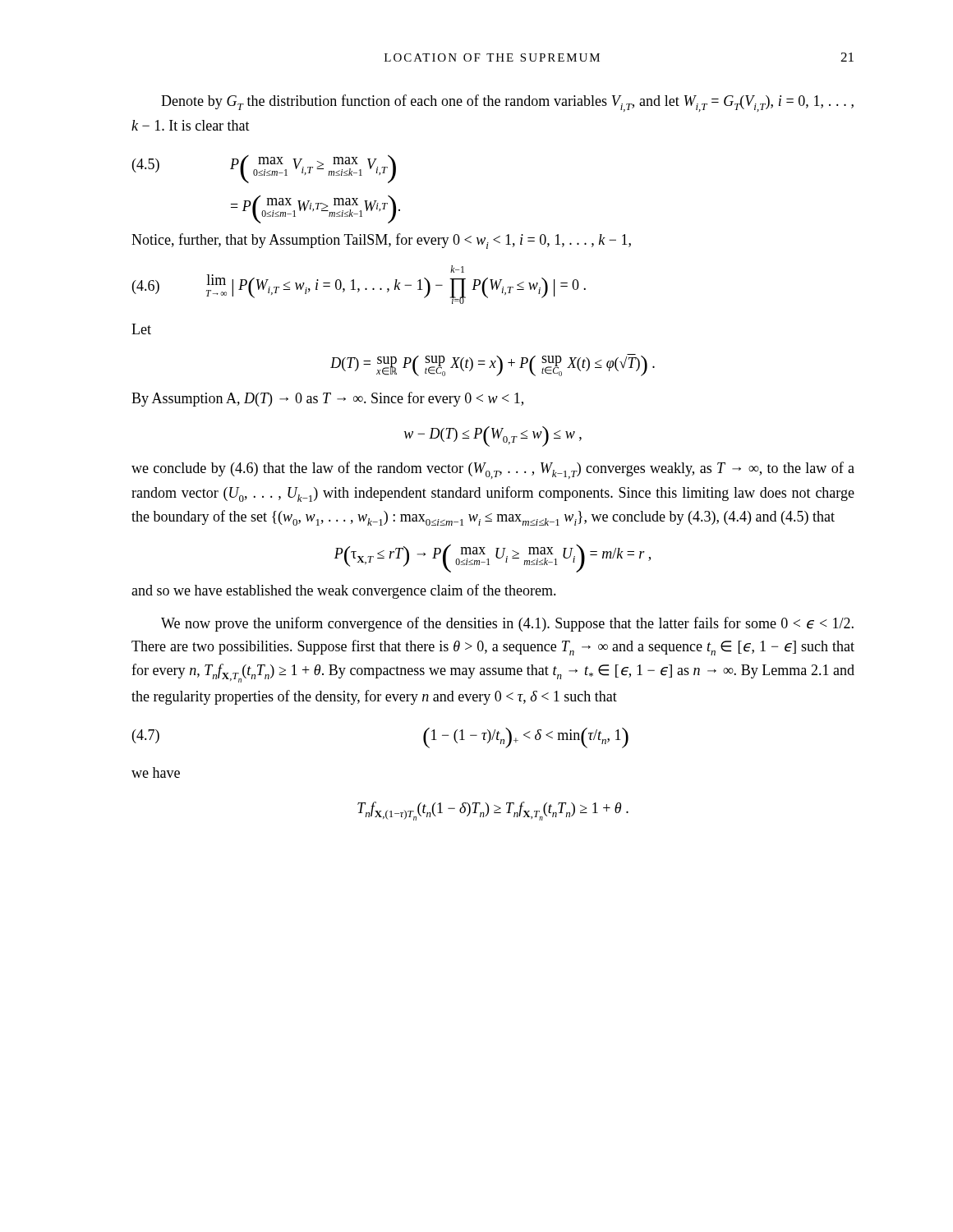This screenshot has width=953, height=1232.
Task: Find the block on this page that starts "We now prove the uniform convergence of the"
Action: pos(493,661)
